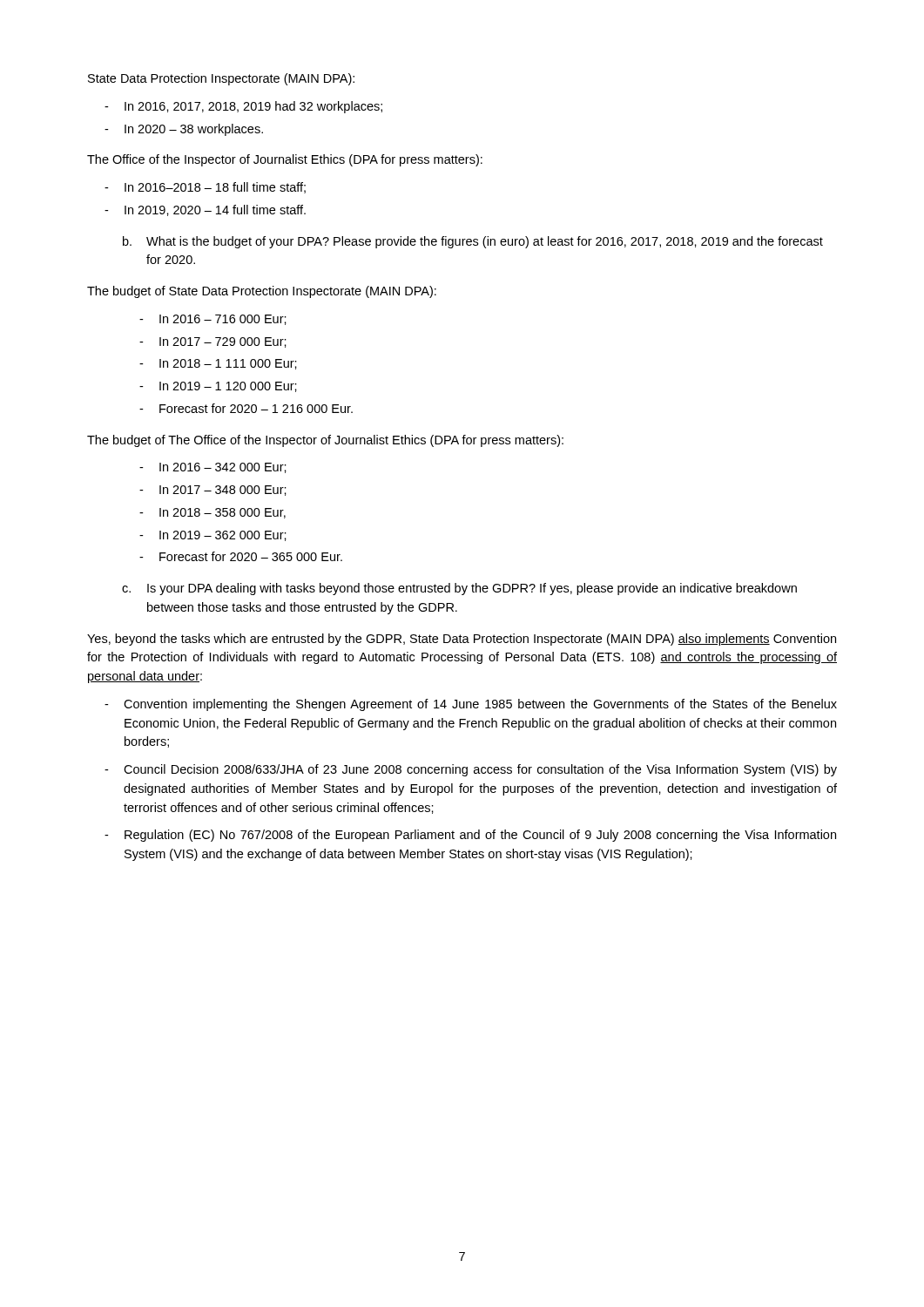
Task: Click the passage that begins "State Data Protection Inspectorate"
Action: coord(221,78)
